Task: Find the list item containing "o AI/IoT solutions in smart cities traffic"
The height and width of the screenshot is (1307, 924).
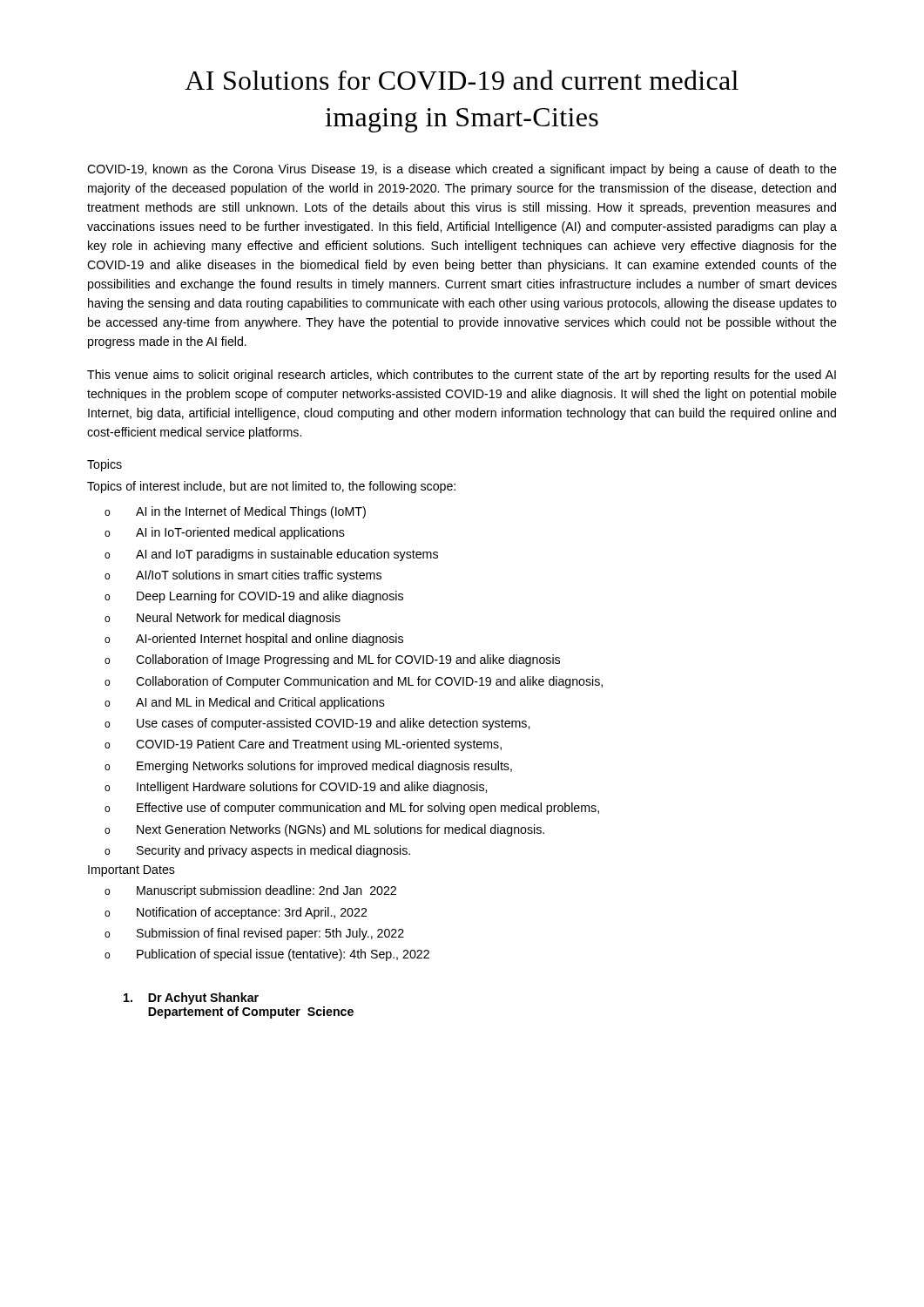Action: click(x=243, y=576)
